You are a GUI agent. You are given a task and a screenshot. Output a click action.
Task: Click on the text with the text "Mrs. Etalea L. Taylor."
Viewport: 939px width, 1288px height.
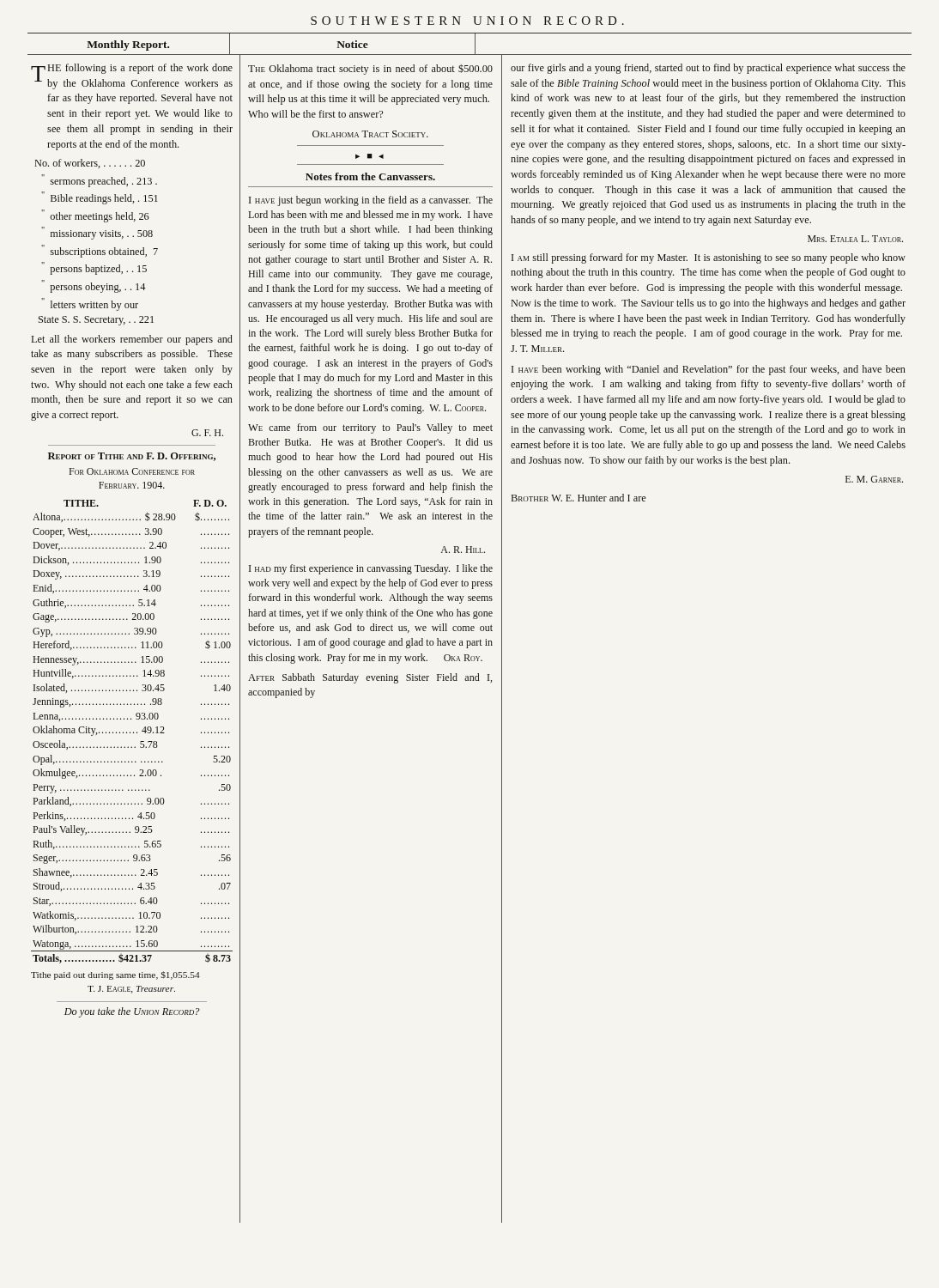[x=855, y=238]
